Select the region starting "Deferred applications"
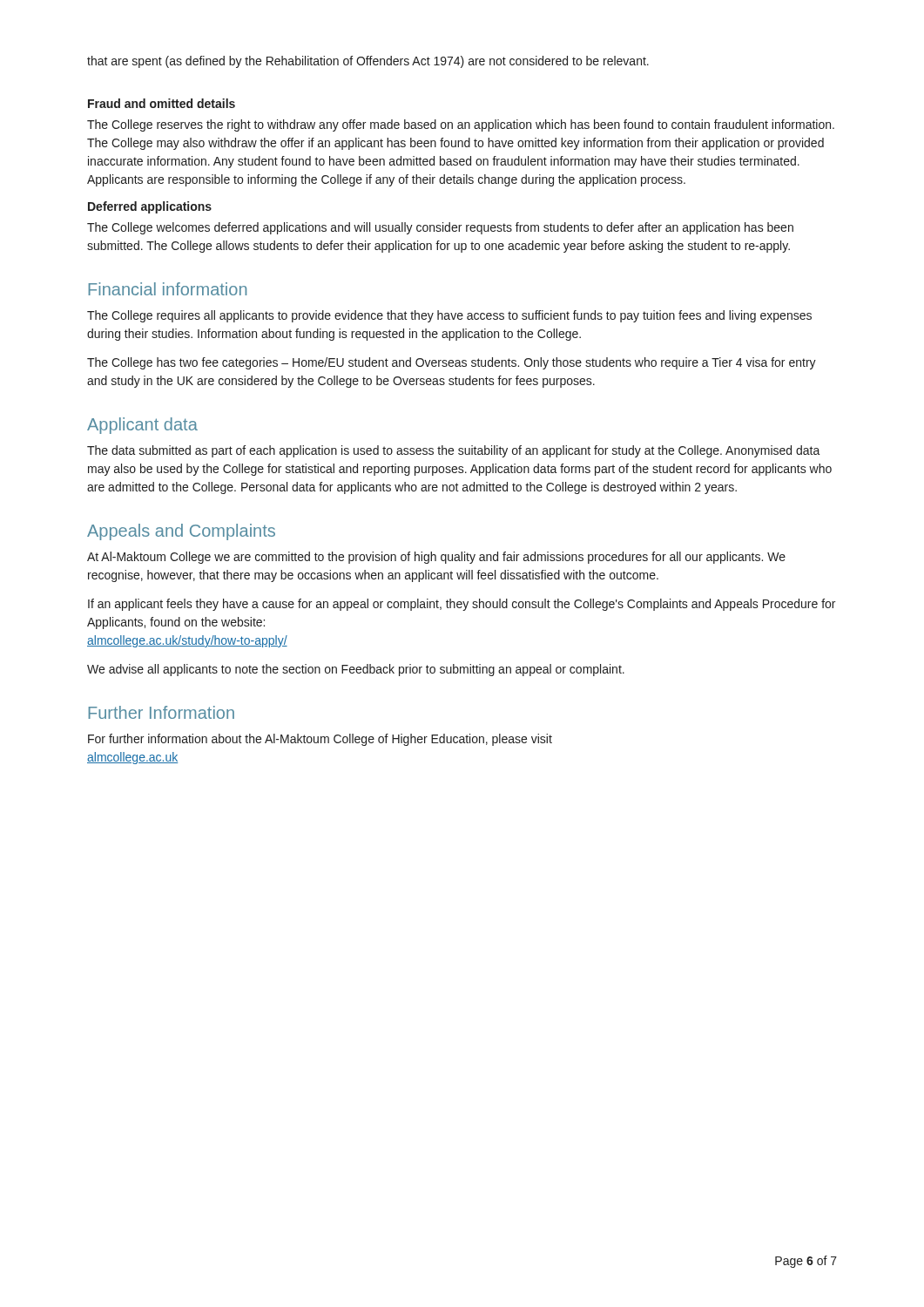This screenshot has width=924, height=1307. point(149,207)
